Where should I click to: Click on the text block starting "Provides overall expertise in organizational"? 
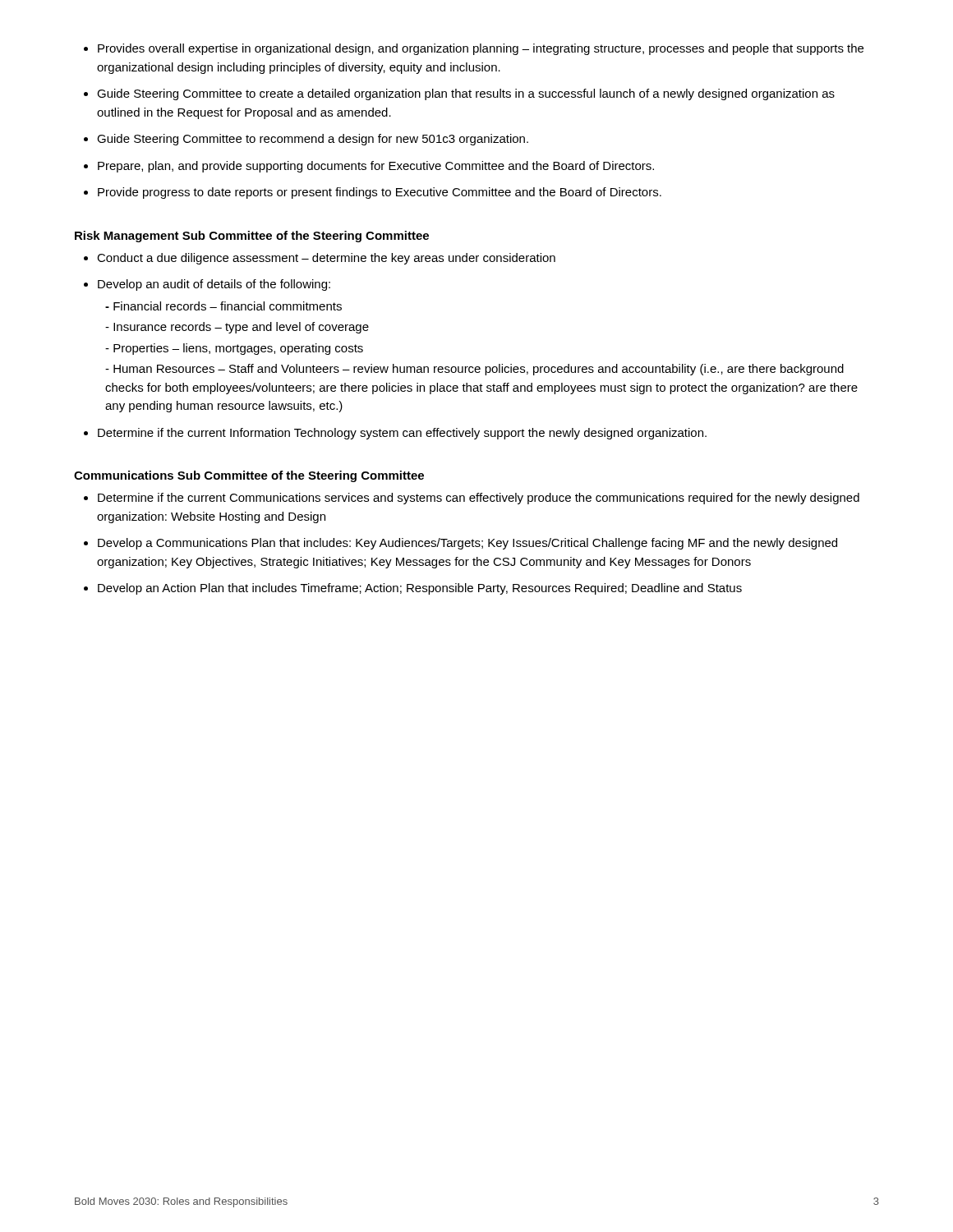pyautogui.click(x=474, y=49)
